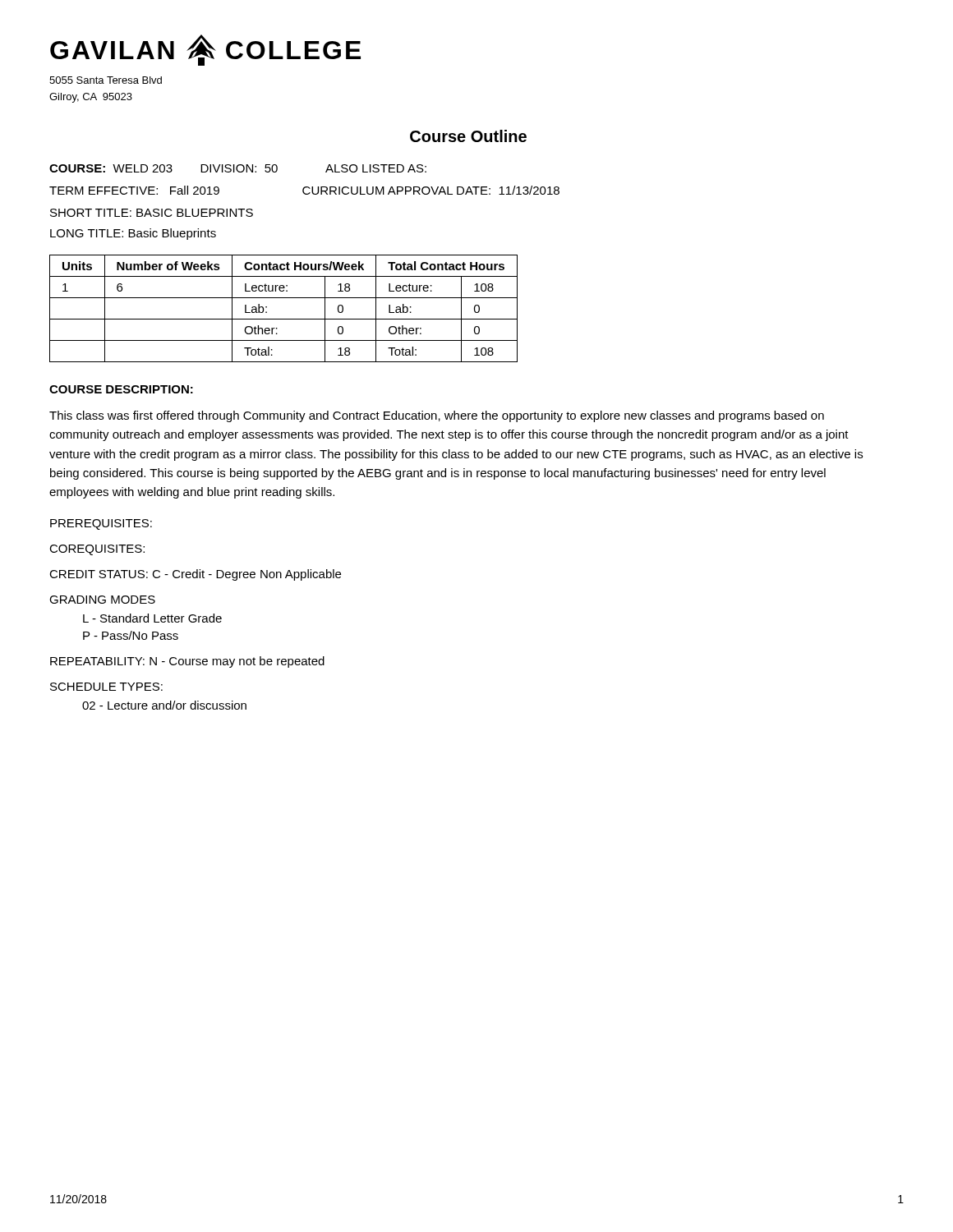Screen dimensions: 1232x953
Task: Click on the region starting "SCHEDULE TYPES:"
Action: (x=106, y=686)
